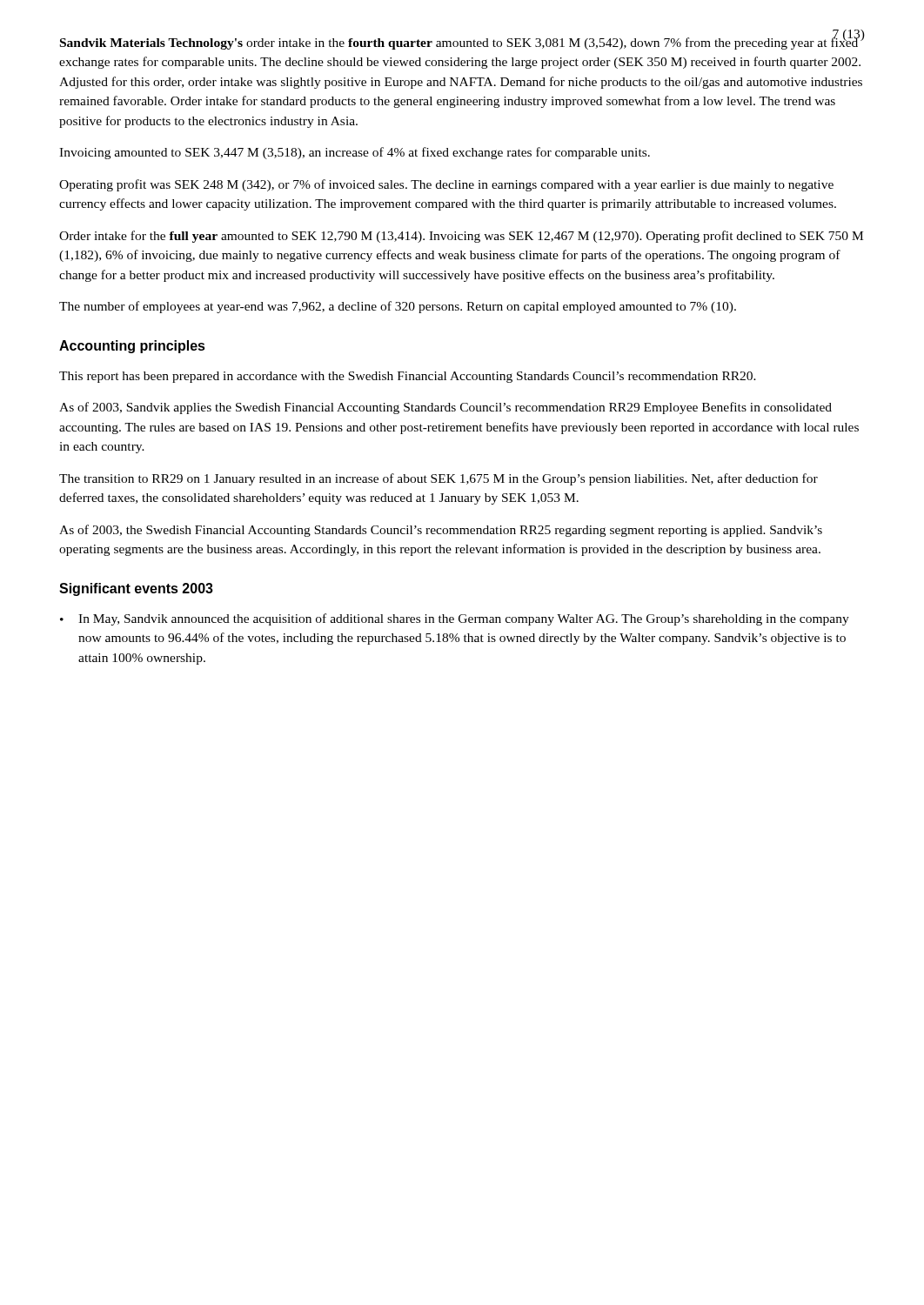924x1305 pixels.
Task: Navigate to the passage starting "As of 2003, Sandvik applies"
Action: click(459, 427)
